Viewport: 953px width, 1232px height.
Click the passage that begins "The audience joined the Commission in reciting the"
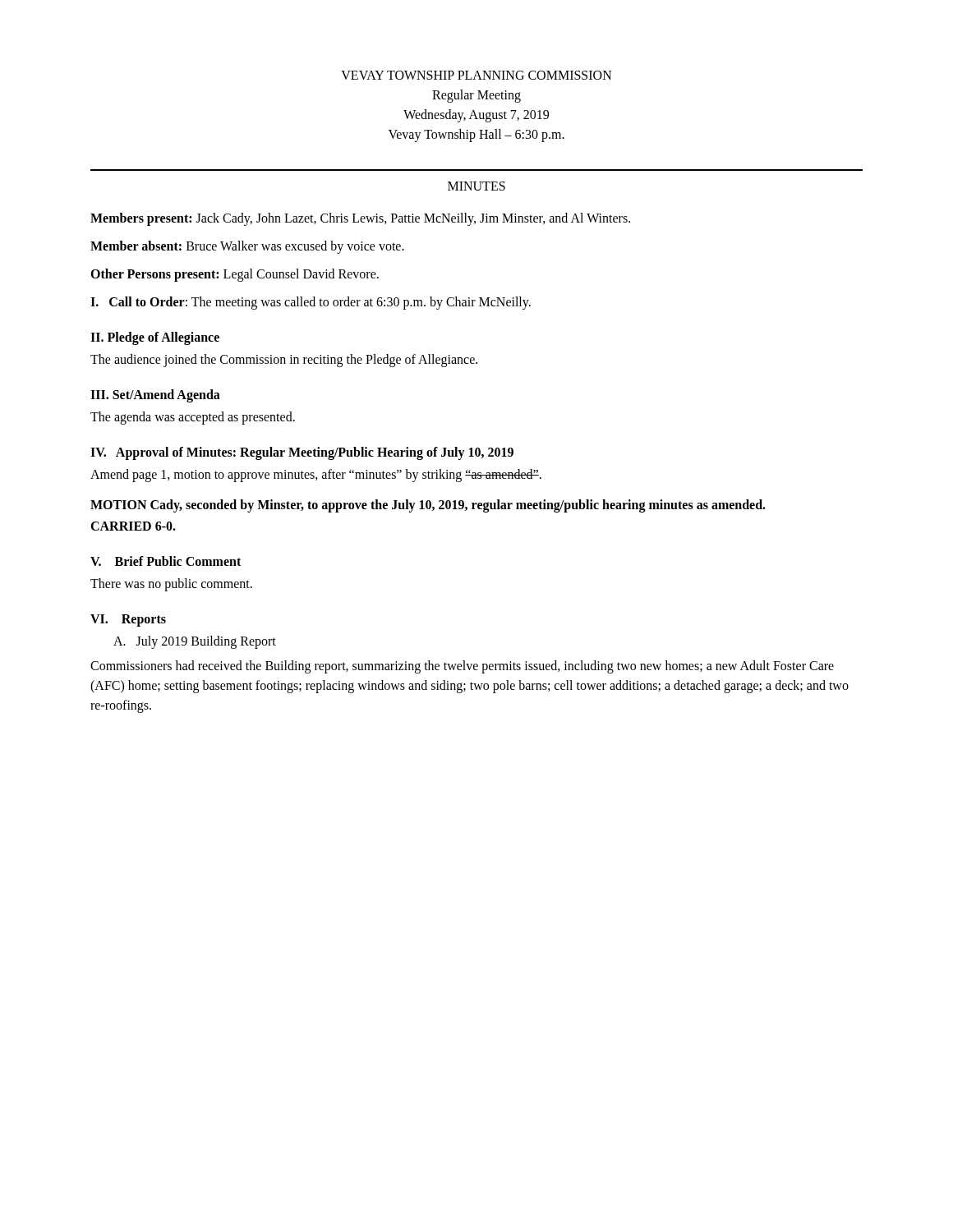(284, 359)
